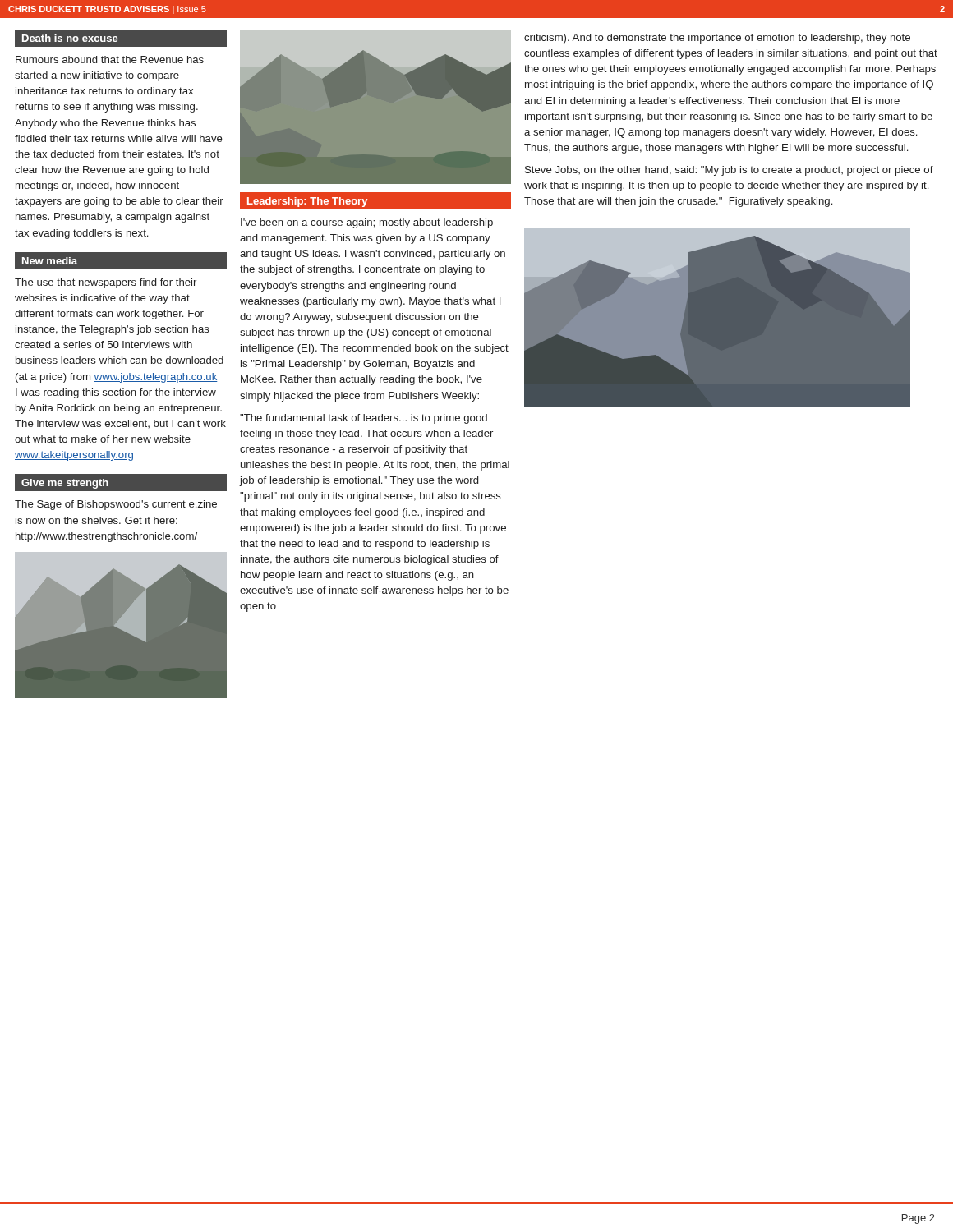Find "Leadership: The Theory" on this page
The image size is (953, 1232).
coord(307,201)
